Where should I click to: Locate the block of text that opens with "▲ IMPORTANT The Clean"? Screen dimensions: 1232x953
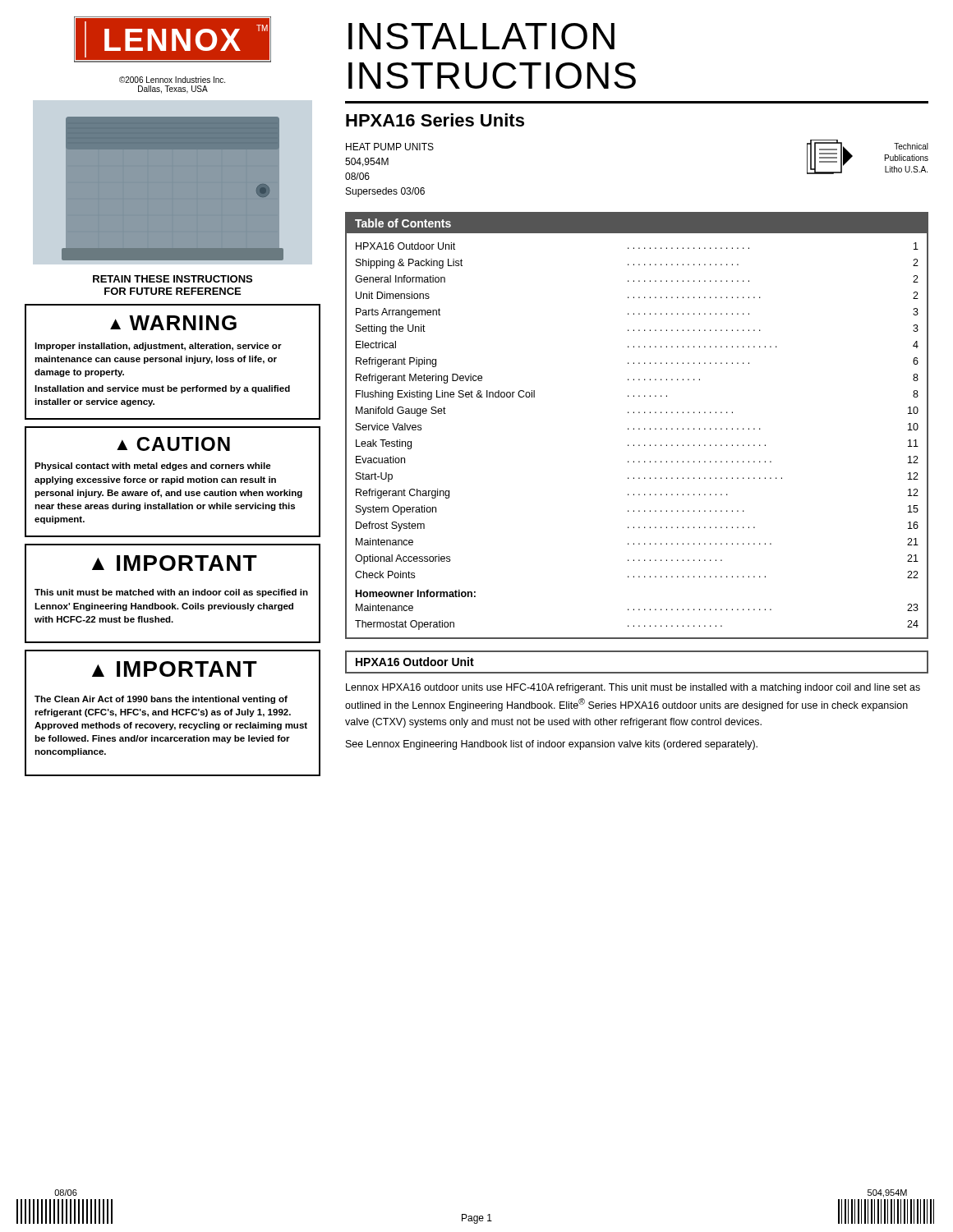pyautogui.click(x=173, y=707)
